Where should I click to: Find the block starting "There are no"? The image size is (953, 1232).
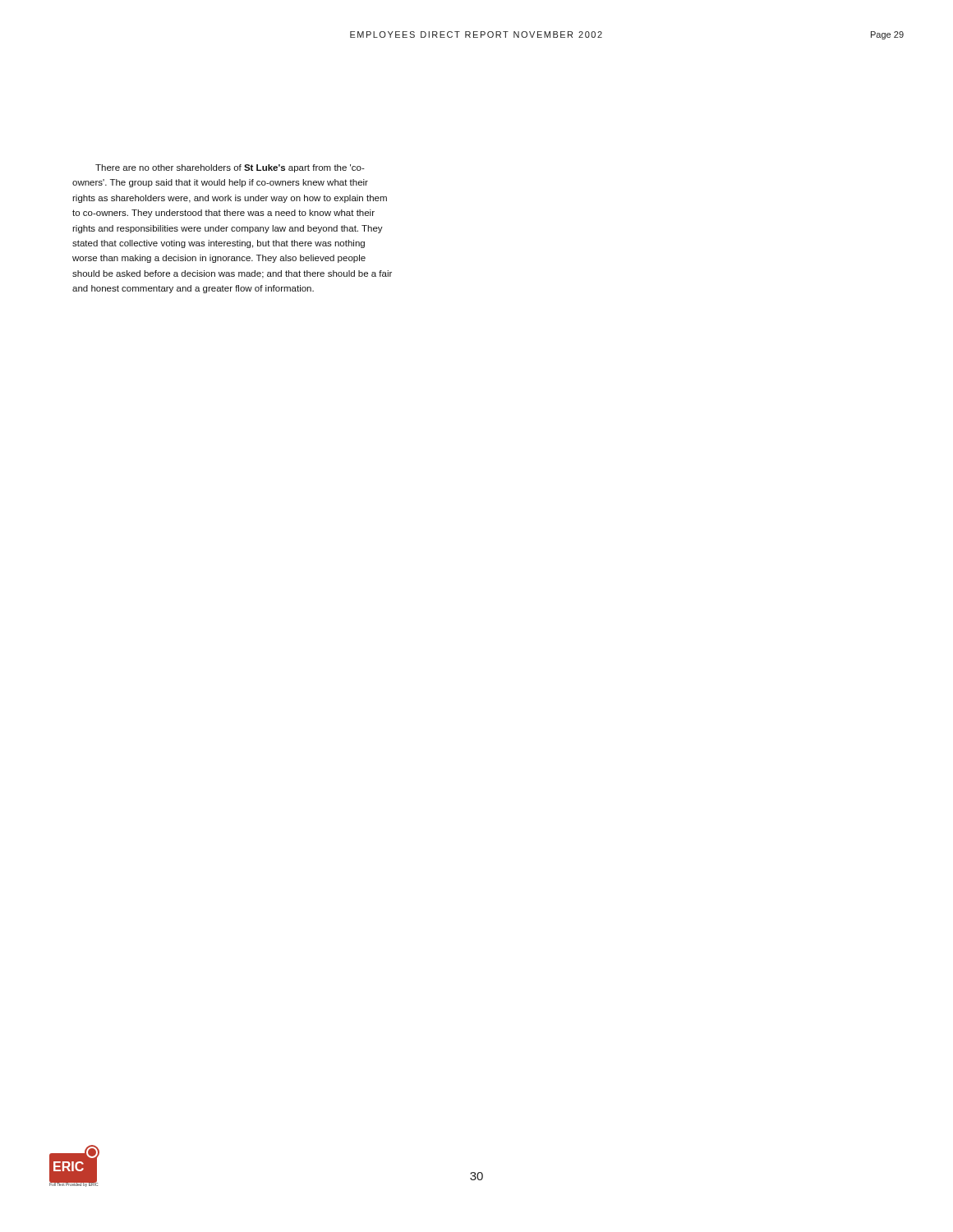pos(233,228)
